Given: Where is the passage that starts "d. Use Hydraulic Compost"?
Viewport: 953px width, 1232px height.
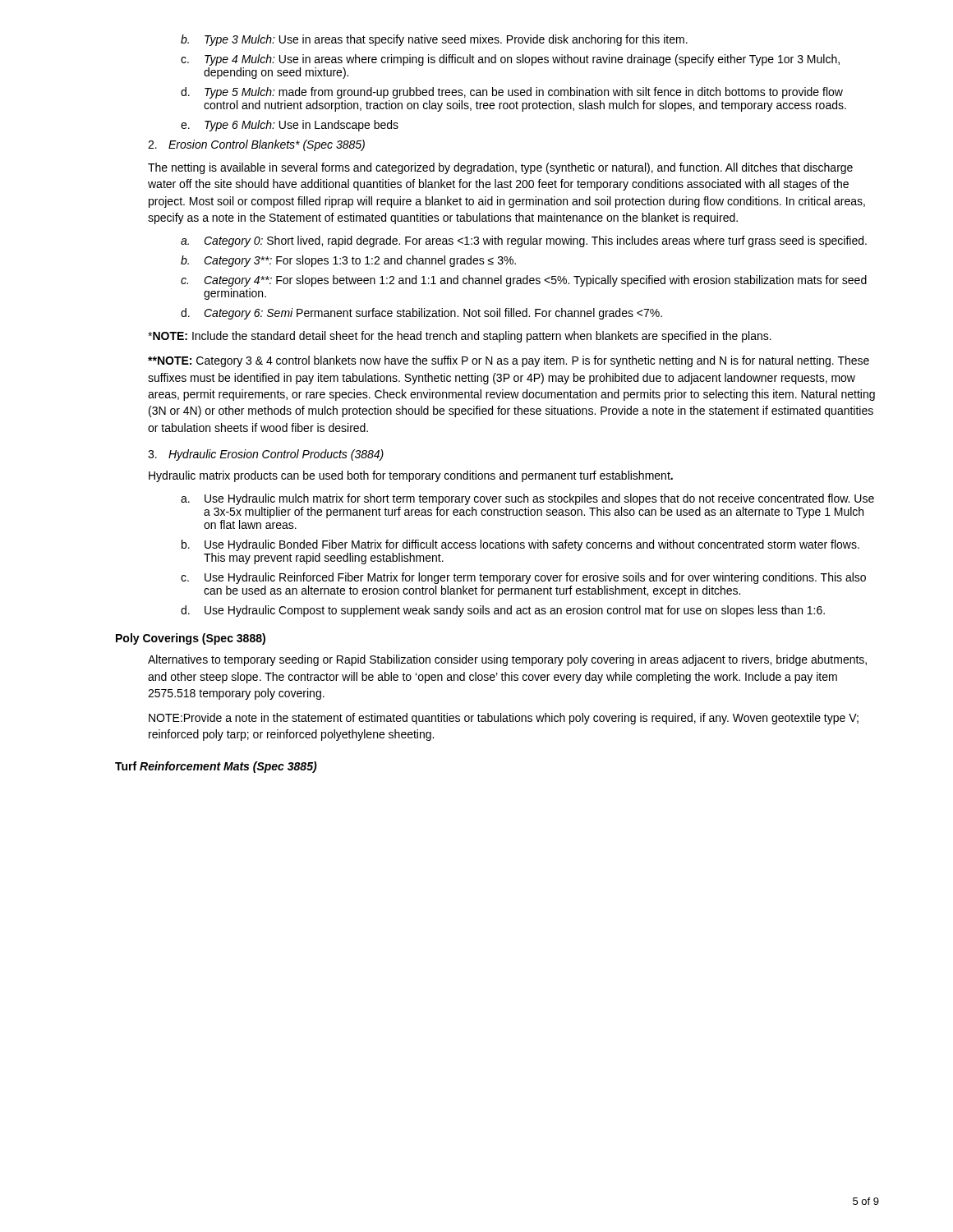Looking at the screenshot, I should point(503,610).
